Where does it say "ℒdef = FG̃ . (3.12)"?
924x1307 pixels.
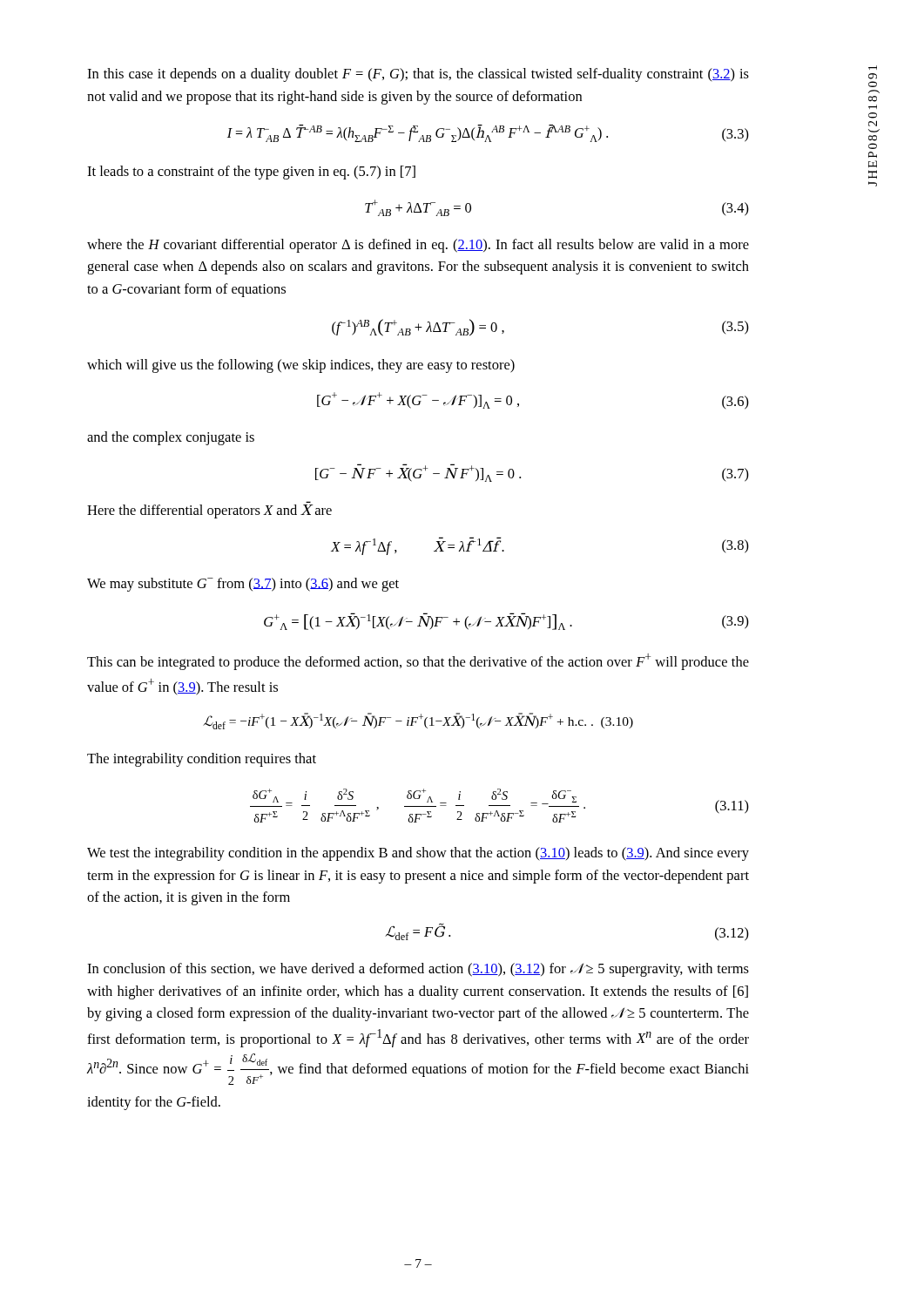pyautogui.click(x=418, y=933)
